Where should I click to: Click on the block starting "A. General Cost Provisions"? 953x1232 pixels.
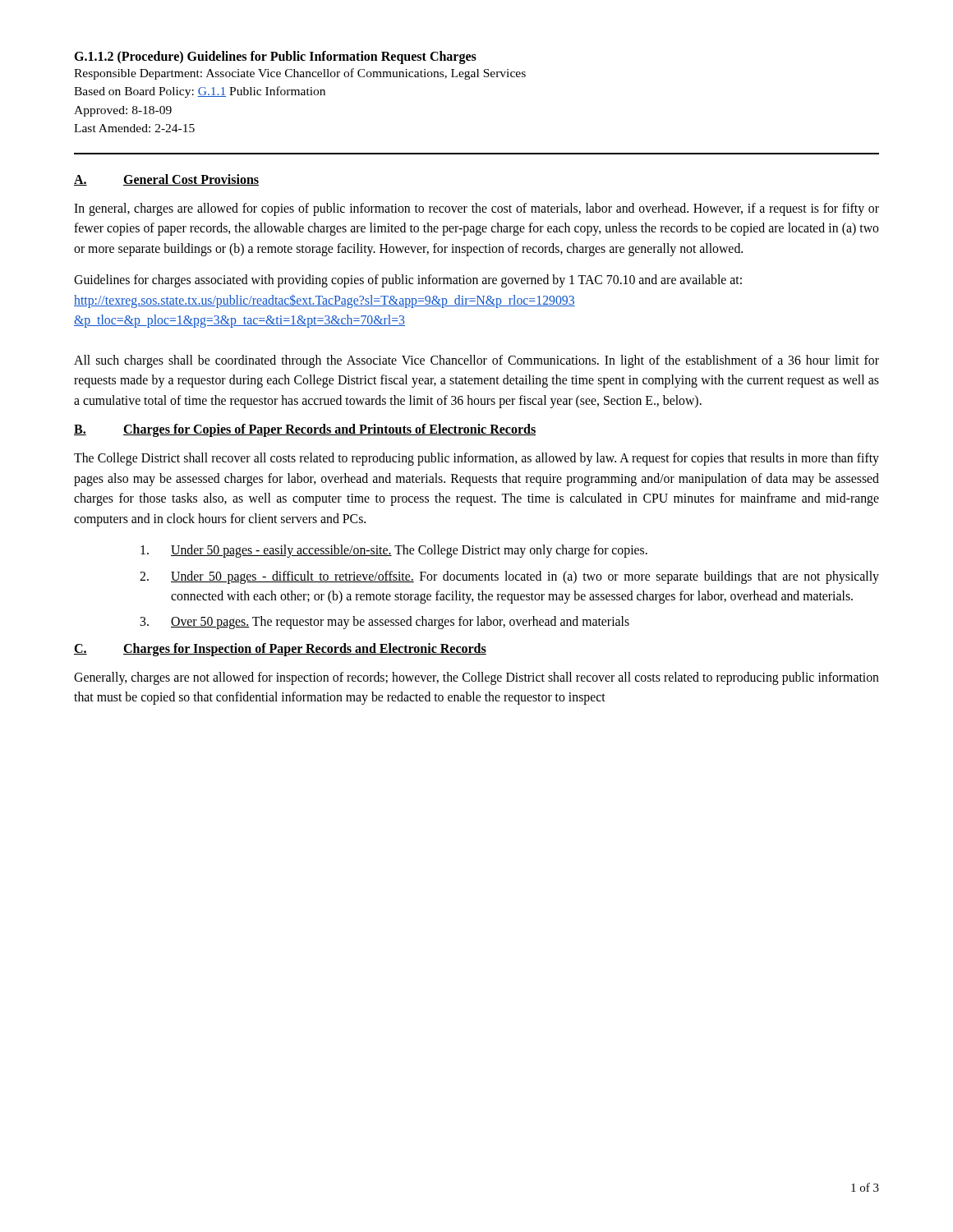pyautogui.click(x=166, y=180)
